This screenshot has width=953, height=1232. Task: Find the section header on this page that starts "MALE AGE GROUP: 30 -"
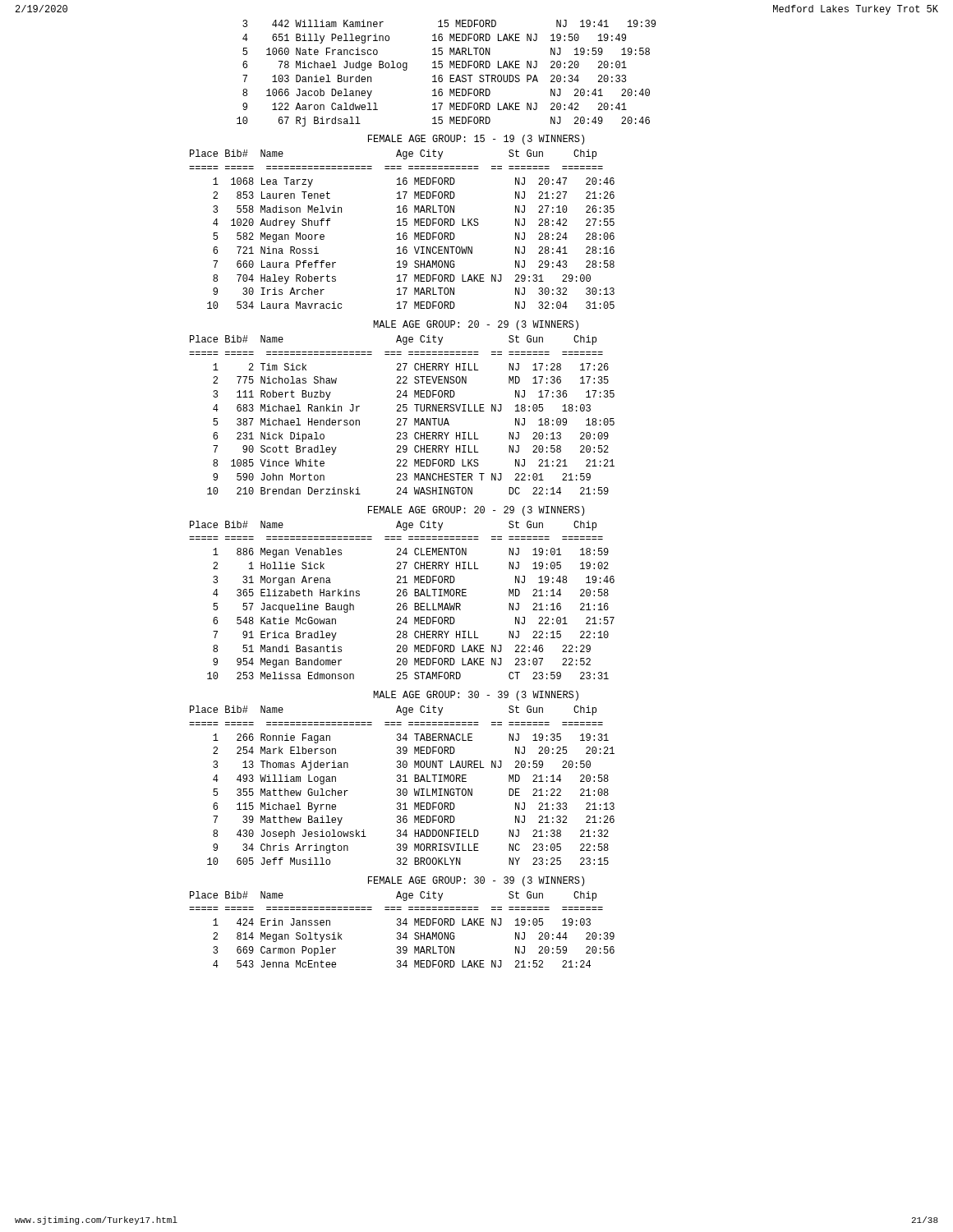tap(476, 696)
